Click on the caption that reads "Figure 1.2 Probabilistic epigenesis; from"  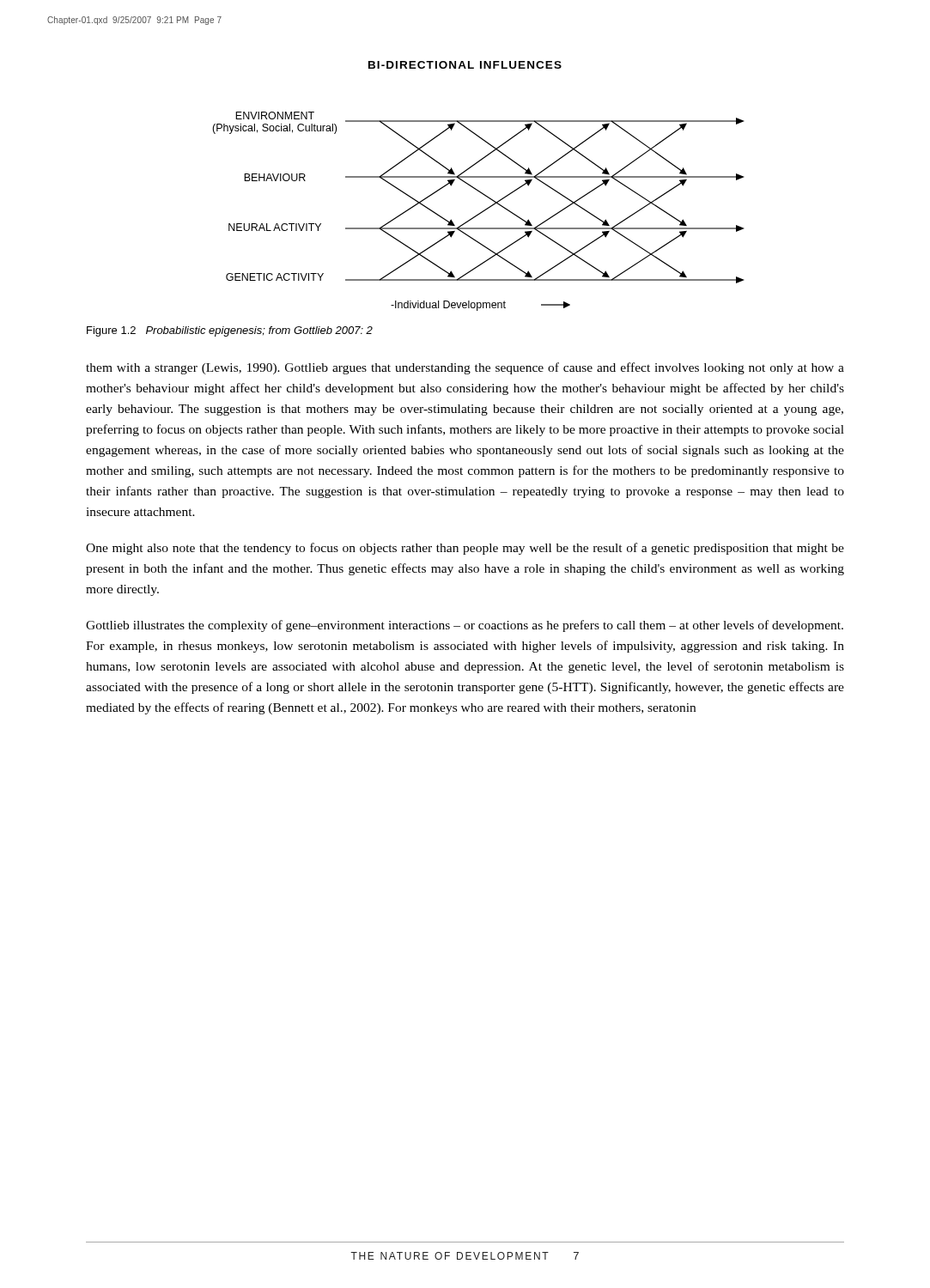coord(229,330)
